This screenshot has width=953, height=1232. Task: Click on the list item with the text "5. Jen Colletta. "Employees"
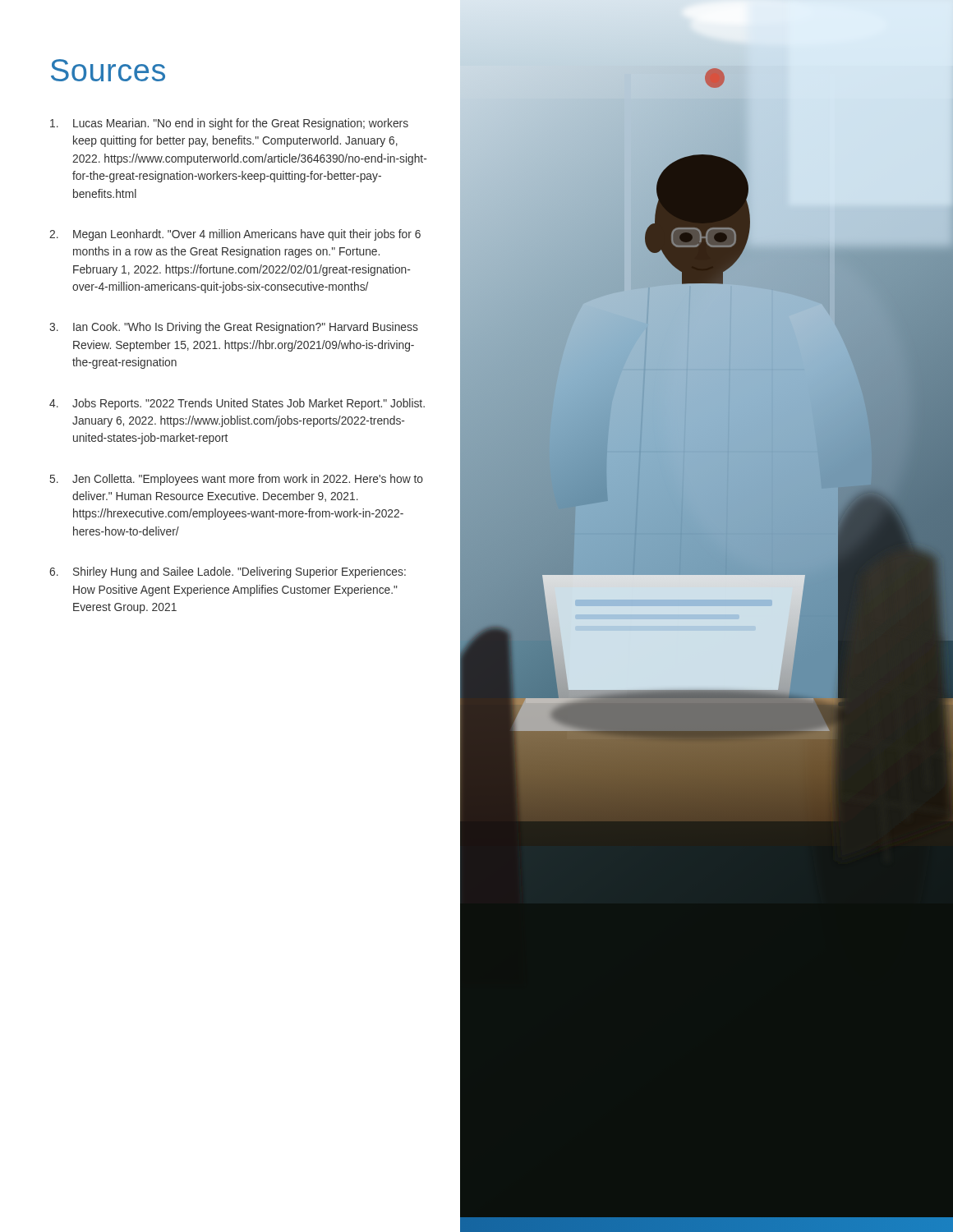238,505
